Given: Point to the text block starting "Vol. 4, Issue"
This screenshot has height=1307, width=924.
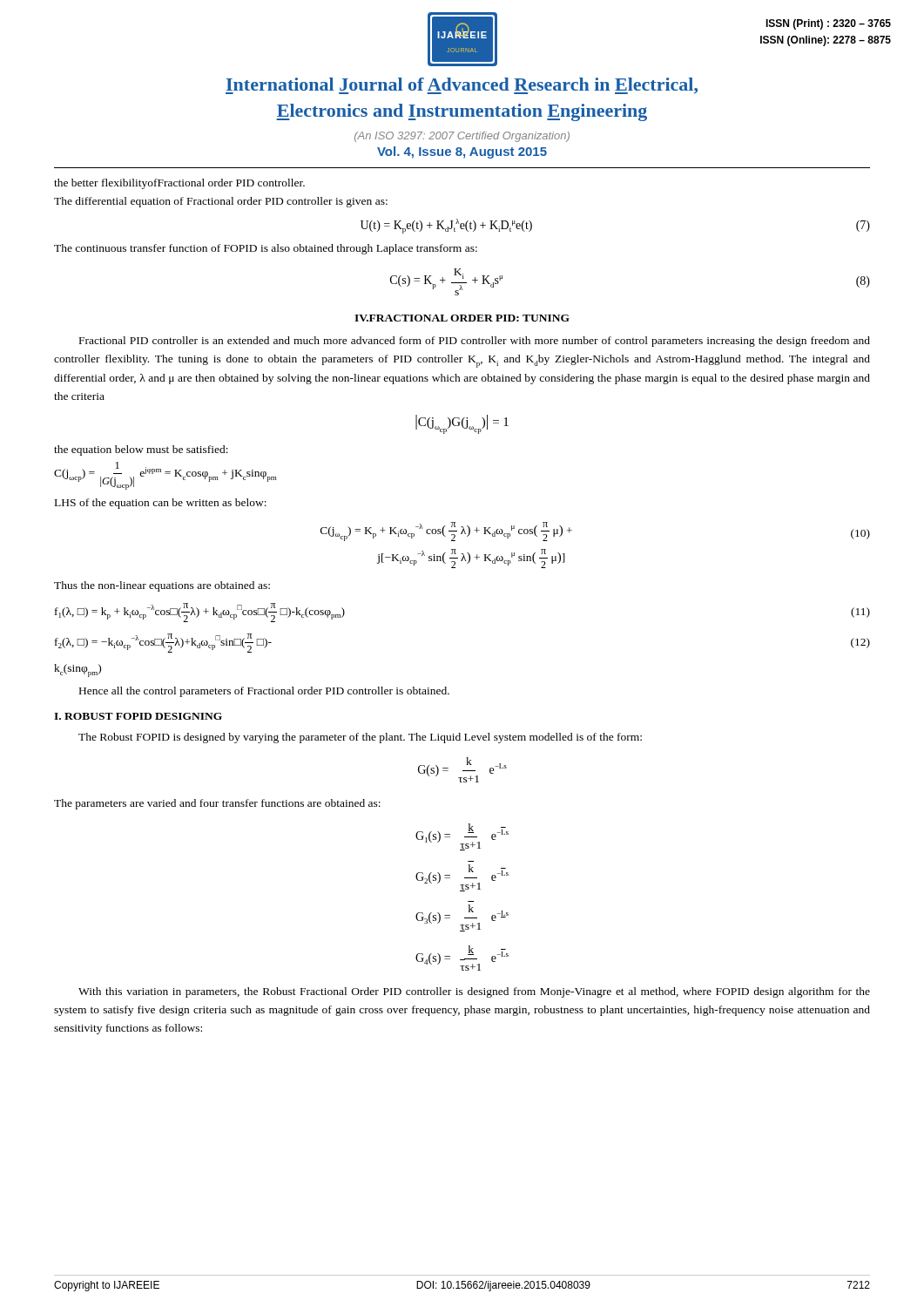Looking at the screenshot, I should [x=462, y=151].
